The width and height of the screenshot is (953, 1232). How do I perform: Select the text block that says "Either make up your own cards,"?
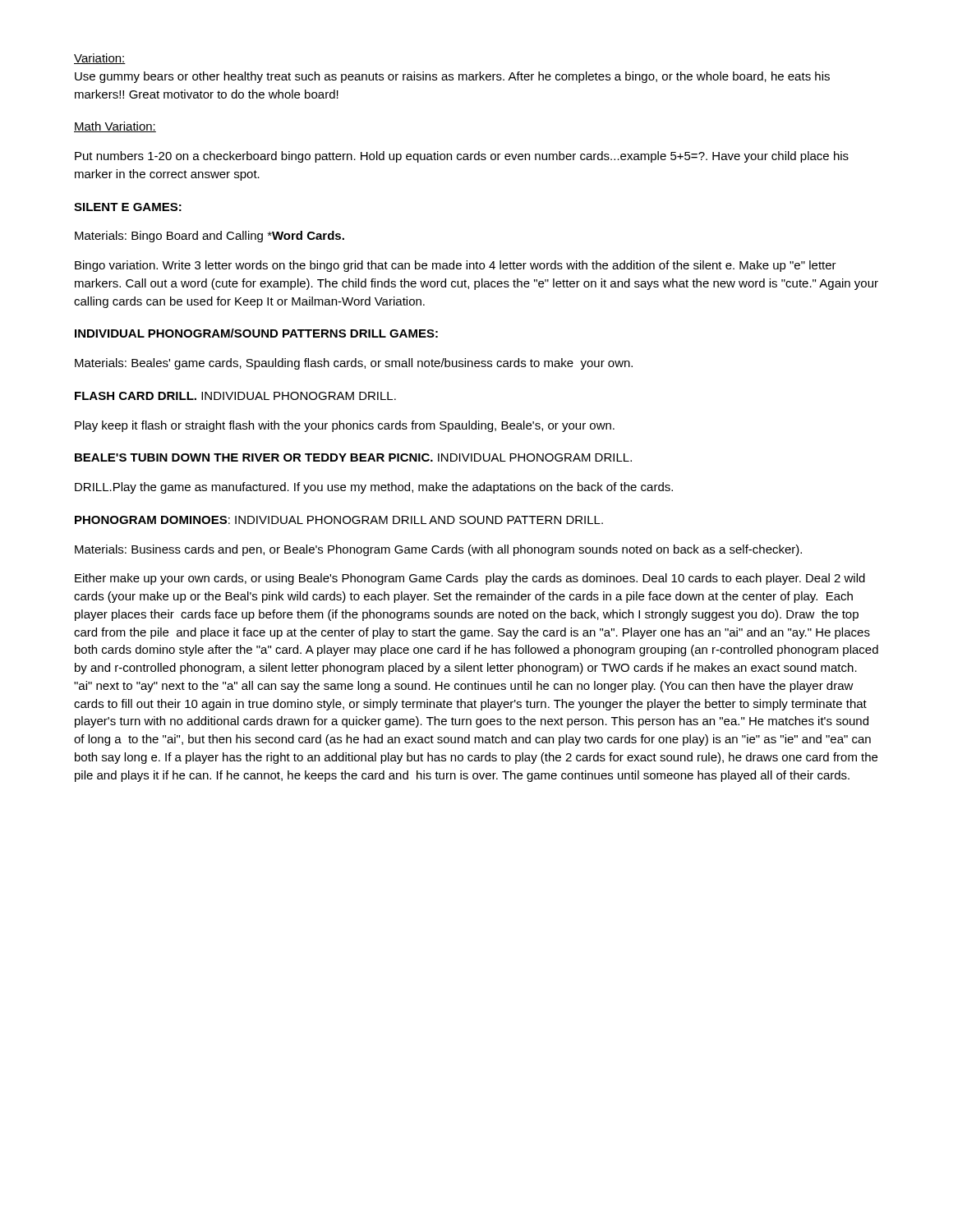click(x=476, y=676)
